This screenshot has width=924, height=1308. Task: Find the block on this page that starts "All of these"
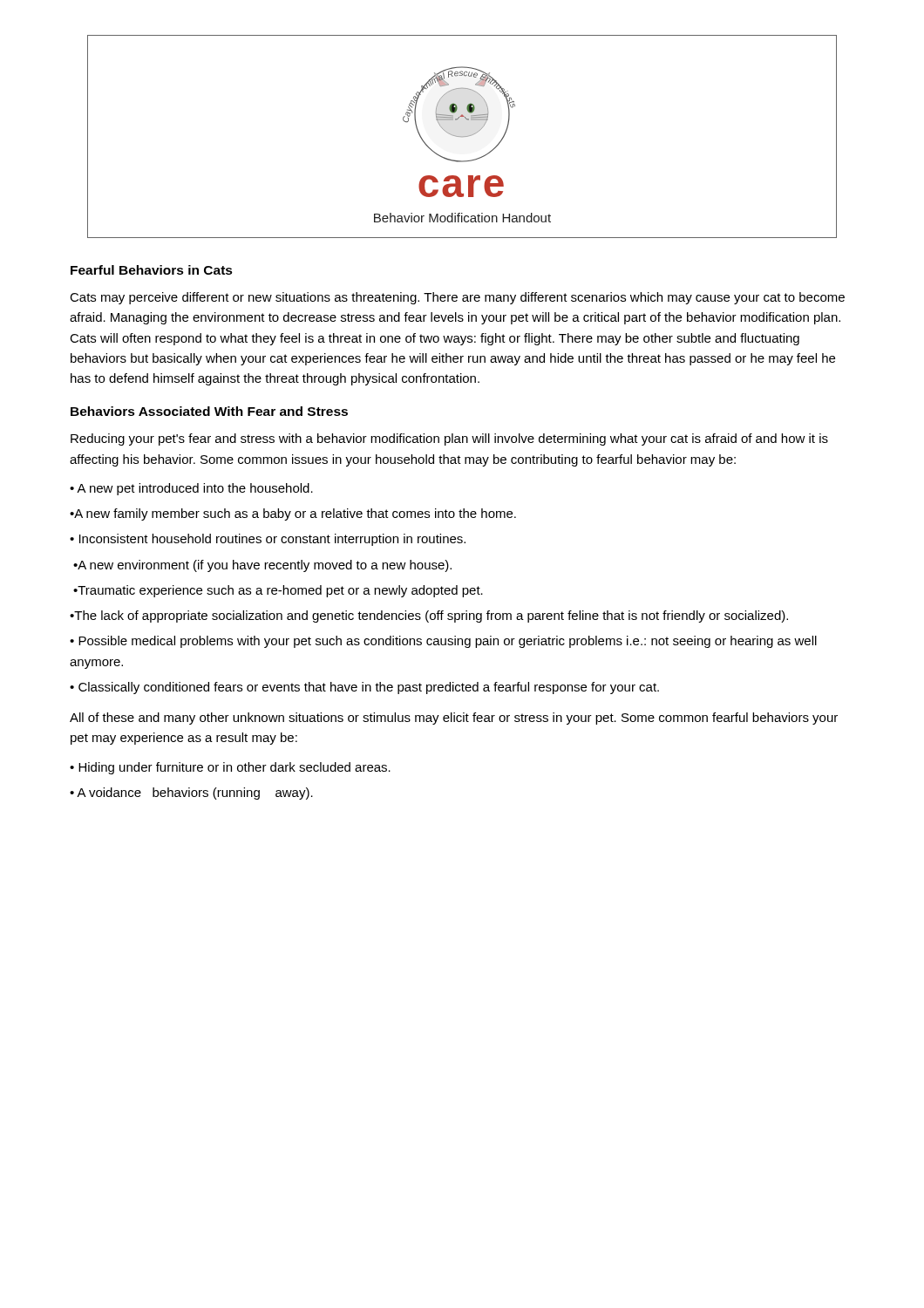[454, 727]
